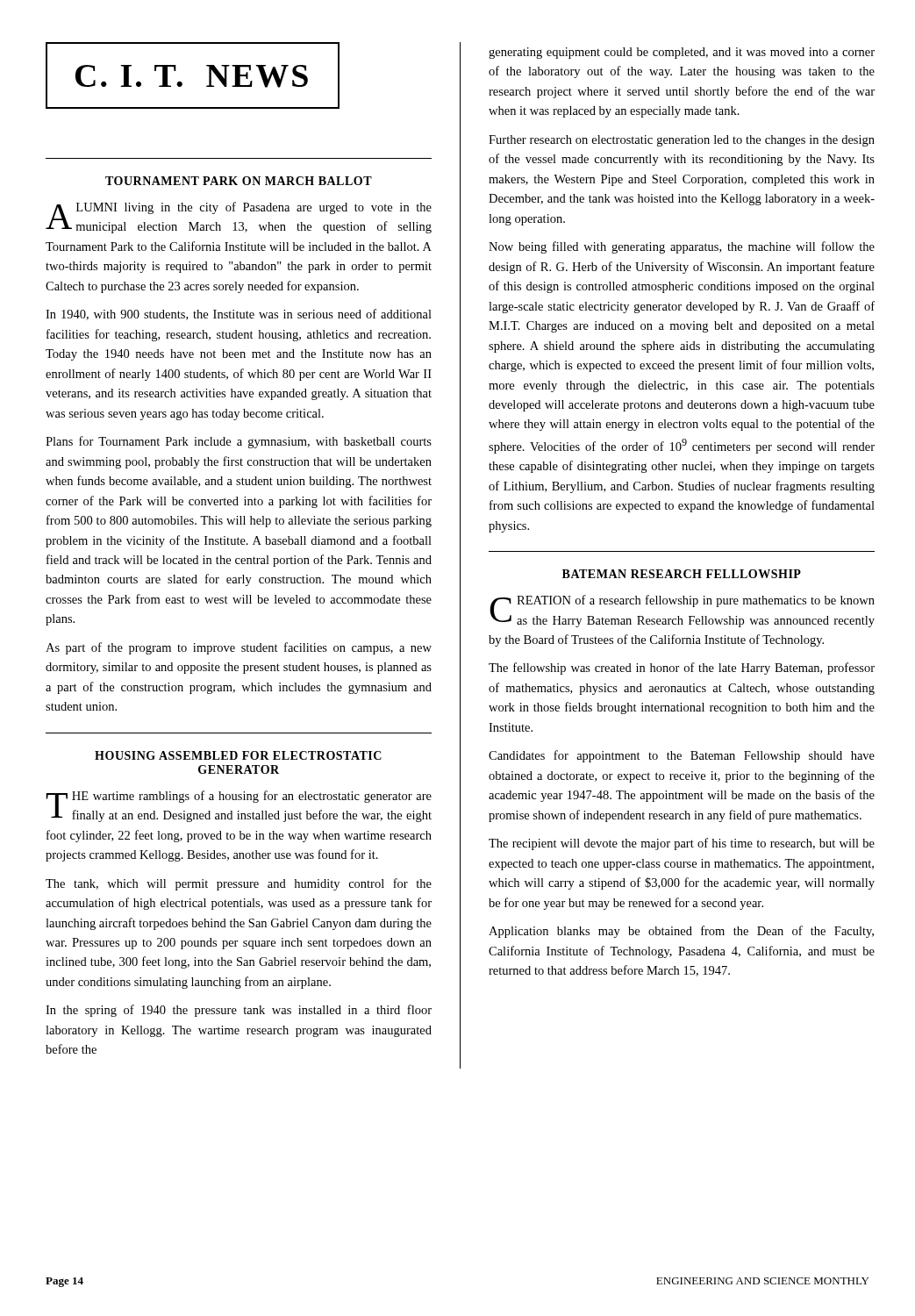Navigate to the element starting "In the spring of 1940 the pressure"
Viewport: 915px width, 1316px height.
point(239,1030)
